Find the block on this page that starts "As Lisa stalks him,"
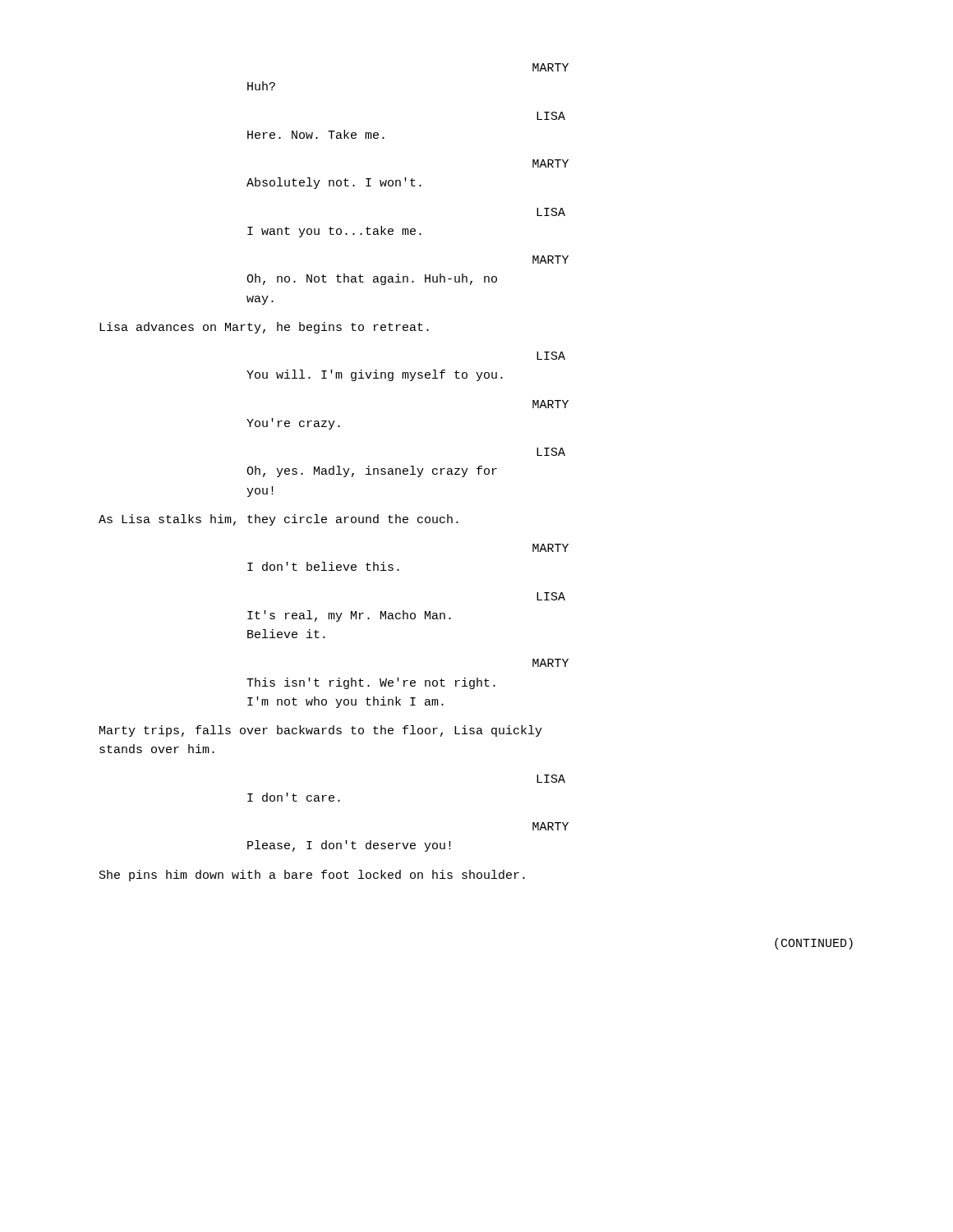Screen dimensions: 1232x953 pyautogui.click(x=280, y=520)
